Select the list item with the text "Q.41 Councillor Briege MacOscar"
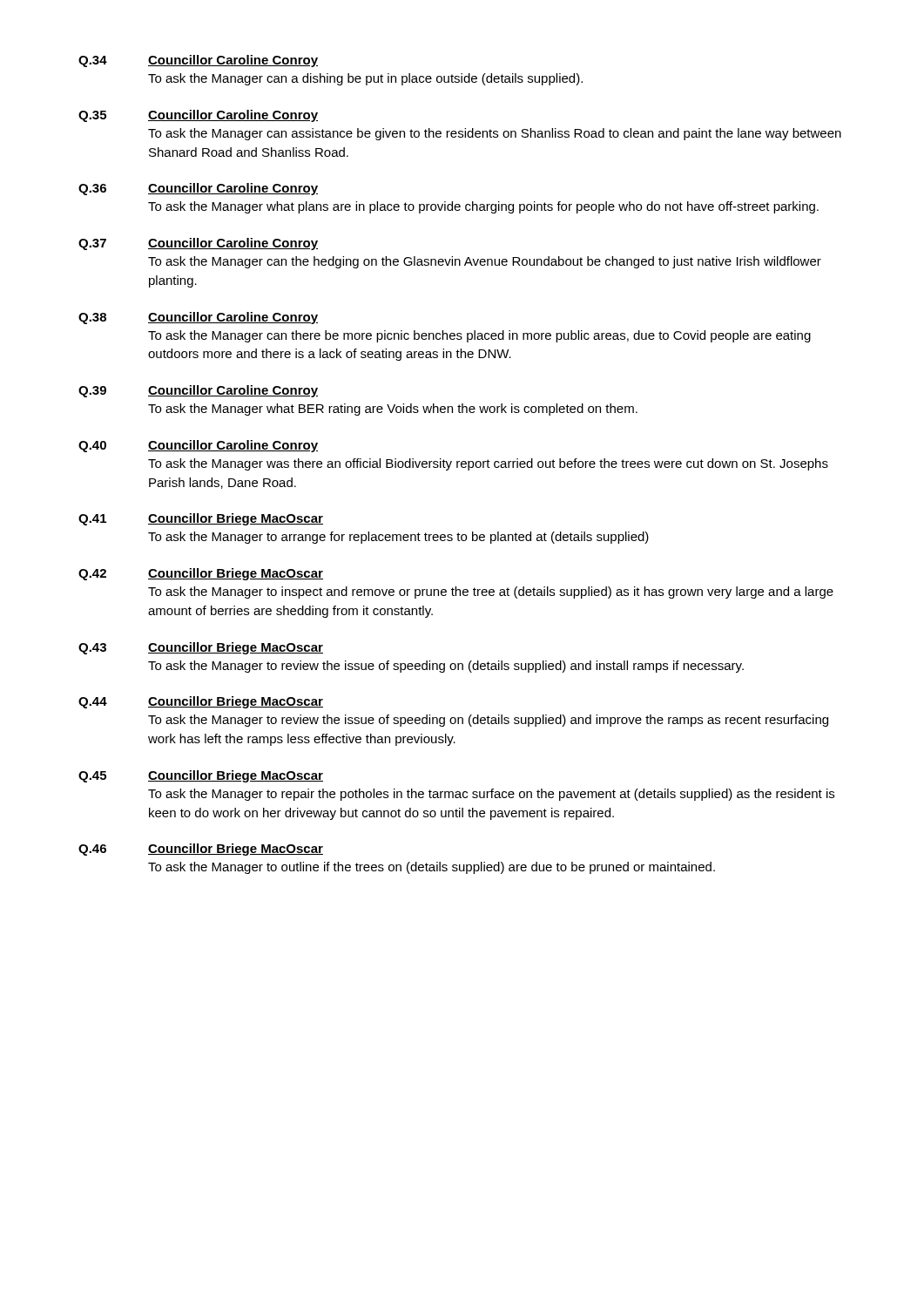This screenshot has height=1307, width=924. (x=462, y=529)
